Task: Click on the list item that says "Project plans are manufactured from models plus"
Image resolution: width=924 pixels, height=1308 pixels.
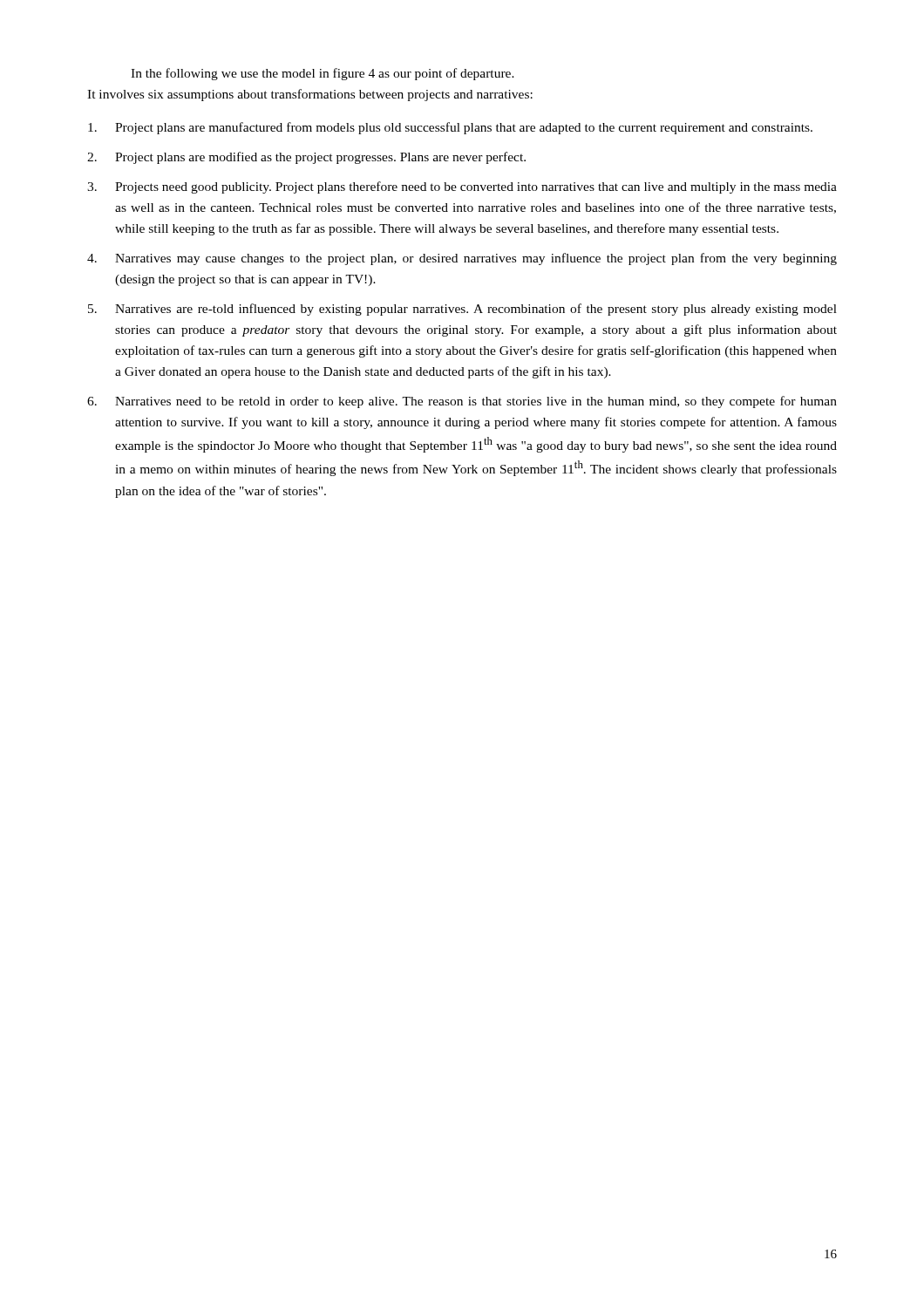Action: click(462, 127)
